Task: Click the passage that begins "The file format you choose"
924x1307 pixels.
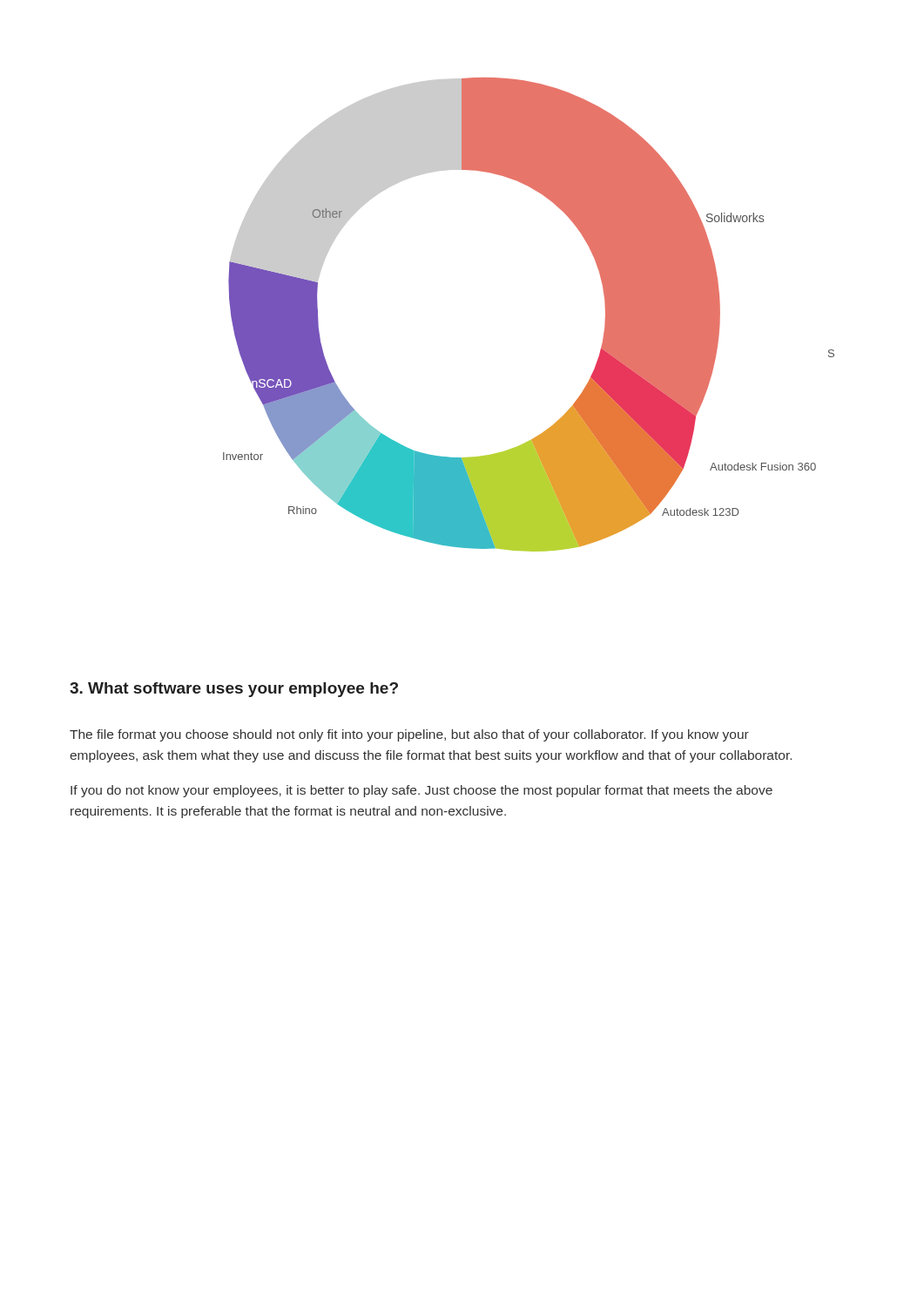Action: pyautogui.click(x=444, y=745)
